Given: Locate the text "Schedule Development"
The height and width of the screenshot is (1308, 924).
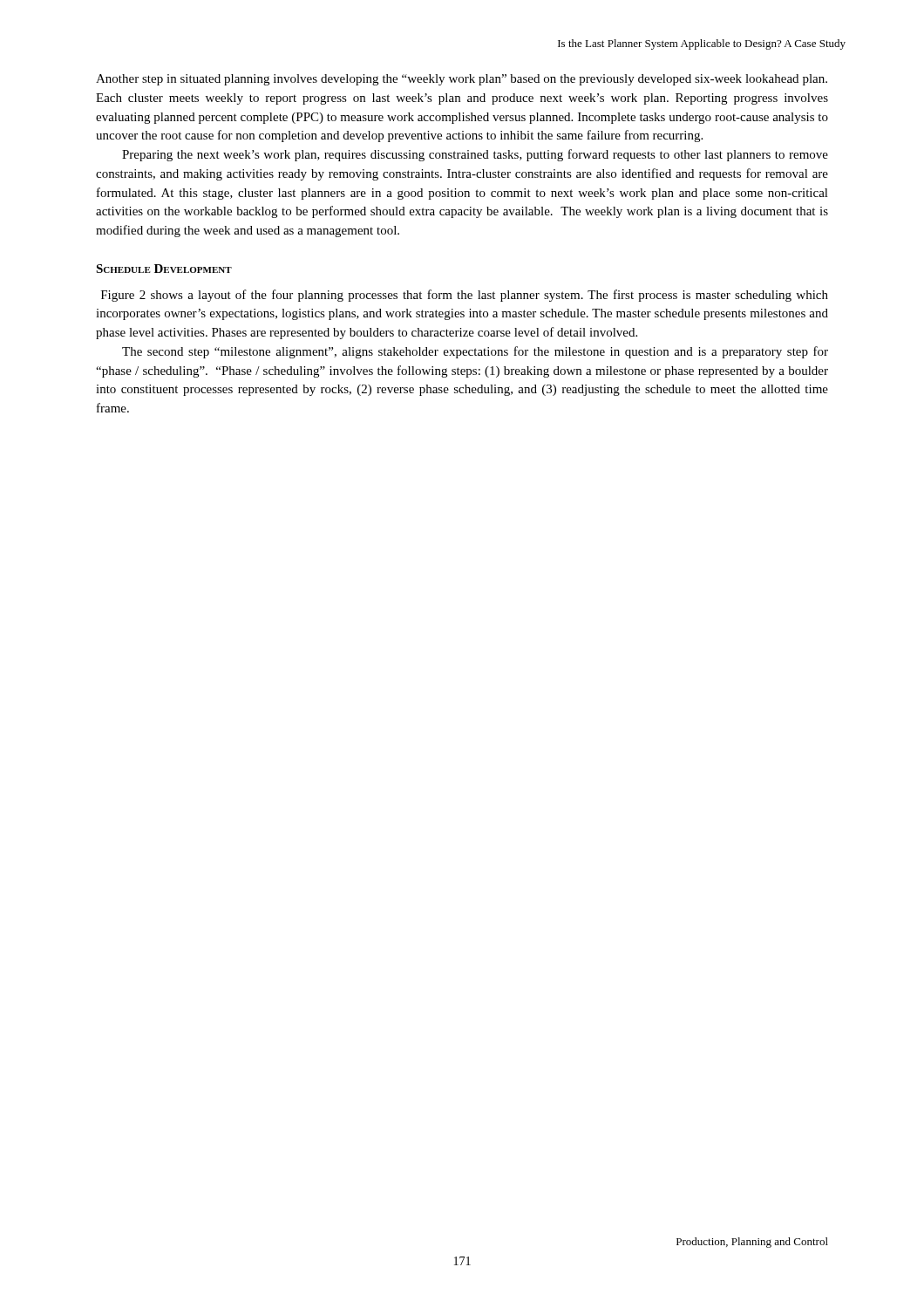Looking at the screenshot, I should click(164, 268).
